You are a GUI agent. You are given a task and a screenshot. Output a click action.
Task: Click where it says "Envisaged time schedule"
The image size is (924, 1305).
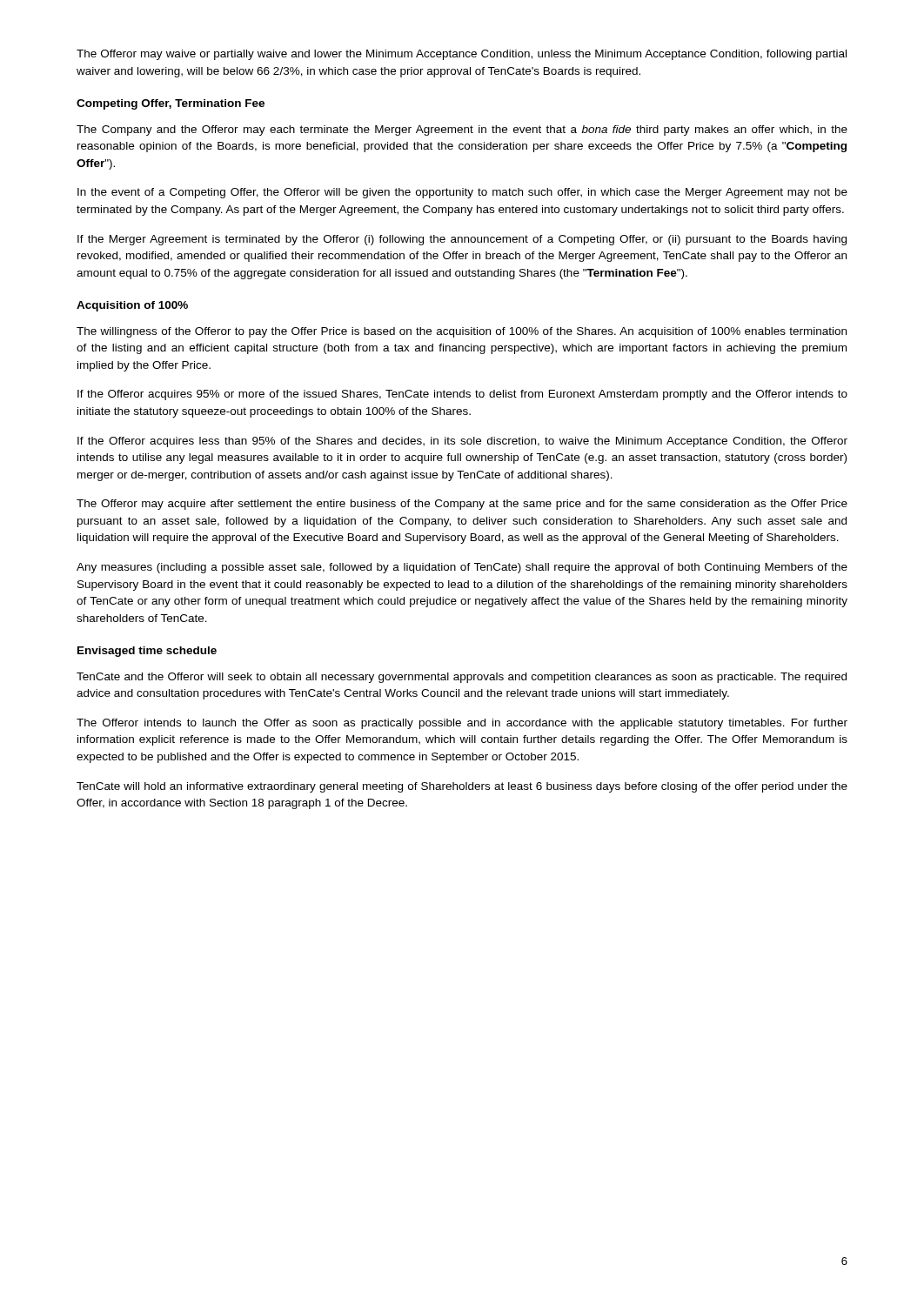(x=147, y=651)
